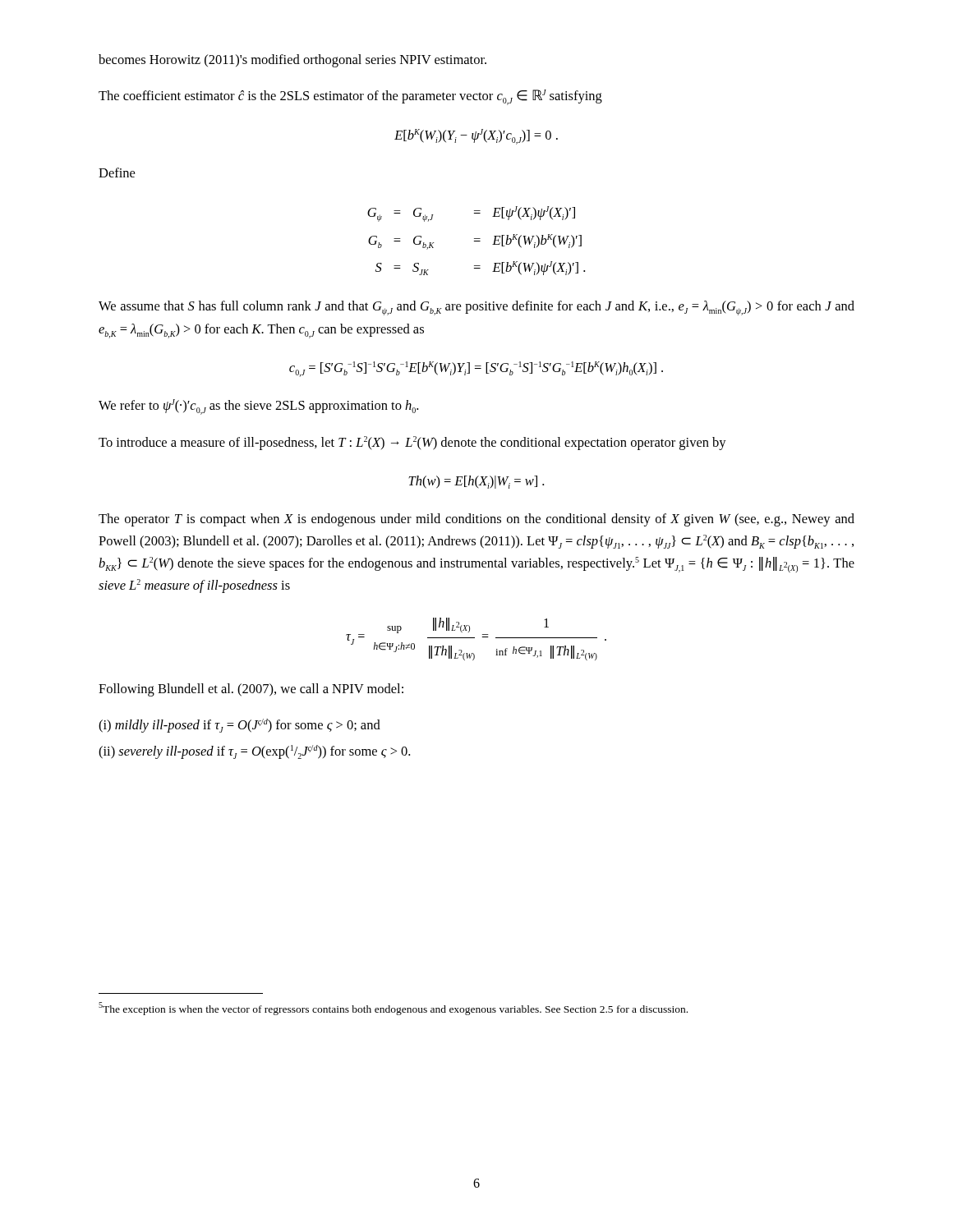
Task: Navigate to the element starting "E[bK(Wi)(Yi − ψJ(Xi)′c0,J)]"
Action: point(476,136)
